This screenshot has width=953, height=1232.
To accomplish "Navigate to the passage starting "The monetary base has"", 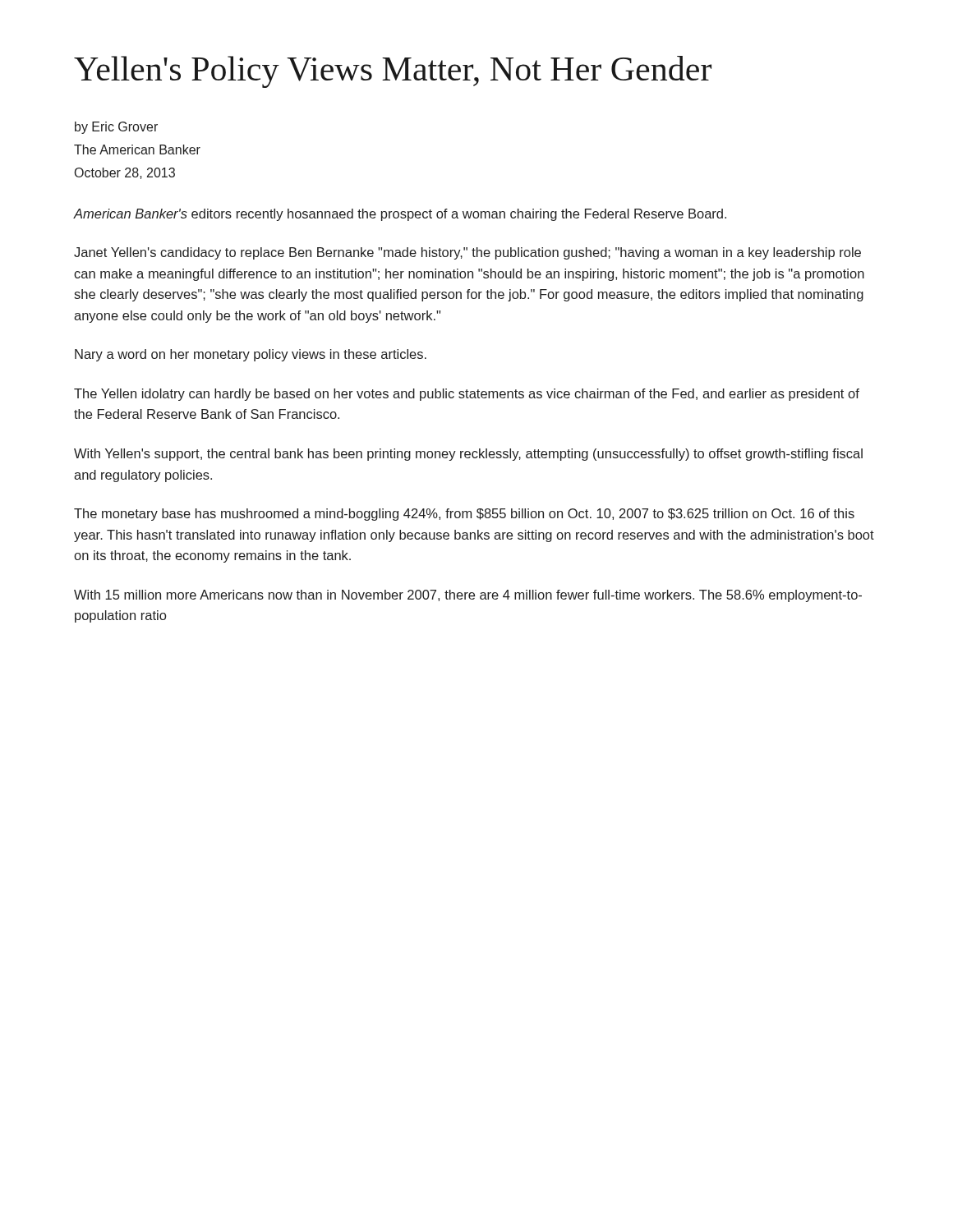I will [x=474, y=535].
